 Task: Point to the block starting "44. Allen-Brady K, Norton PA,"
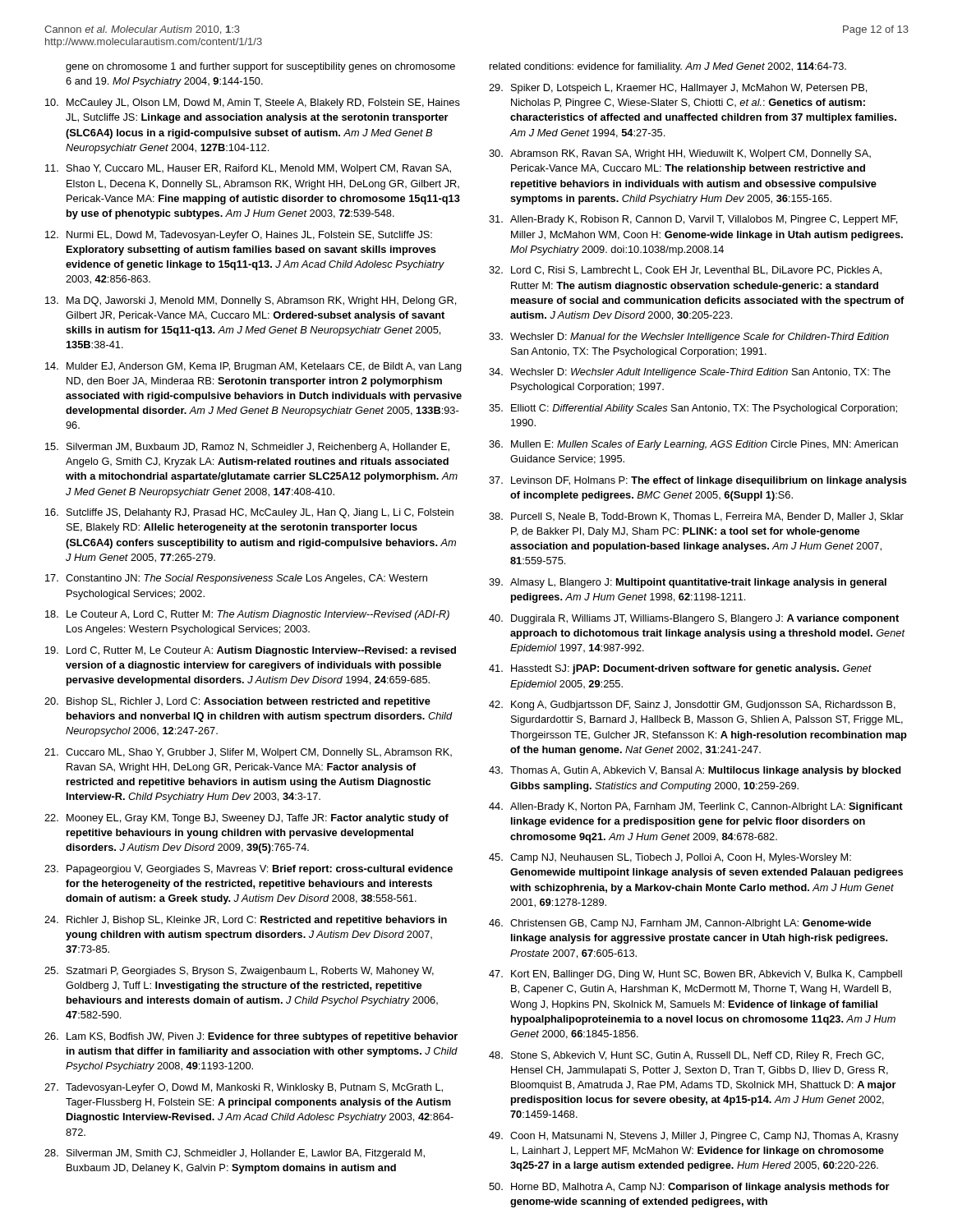(699, 822)
